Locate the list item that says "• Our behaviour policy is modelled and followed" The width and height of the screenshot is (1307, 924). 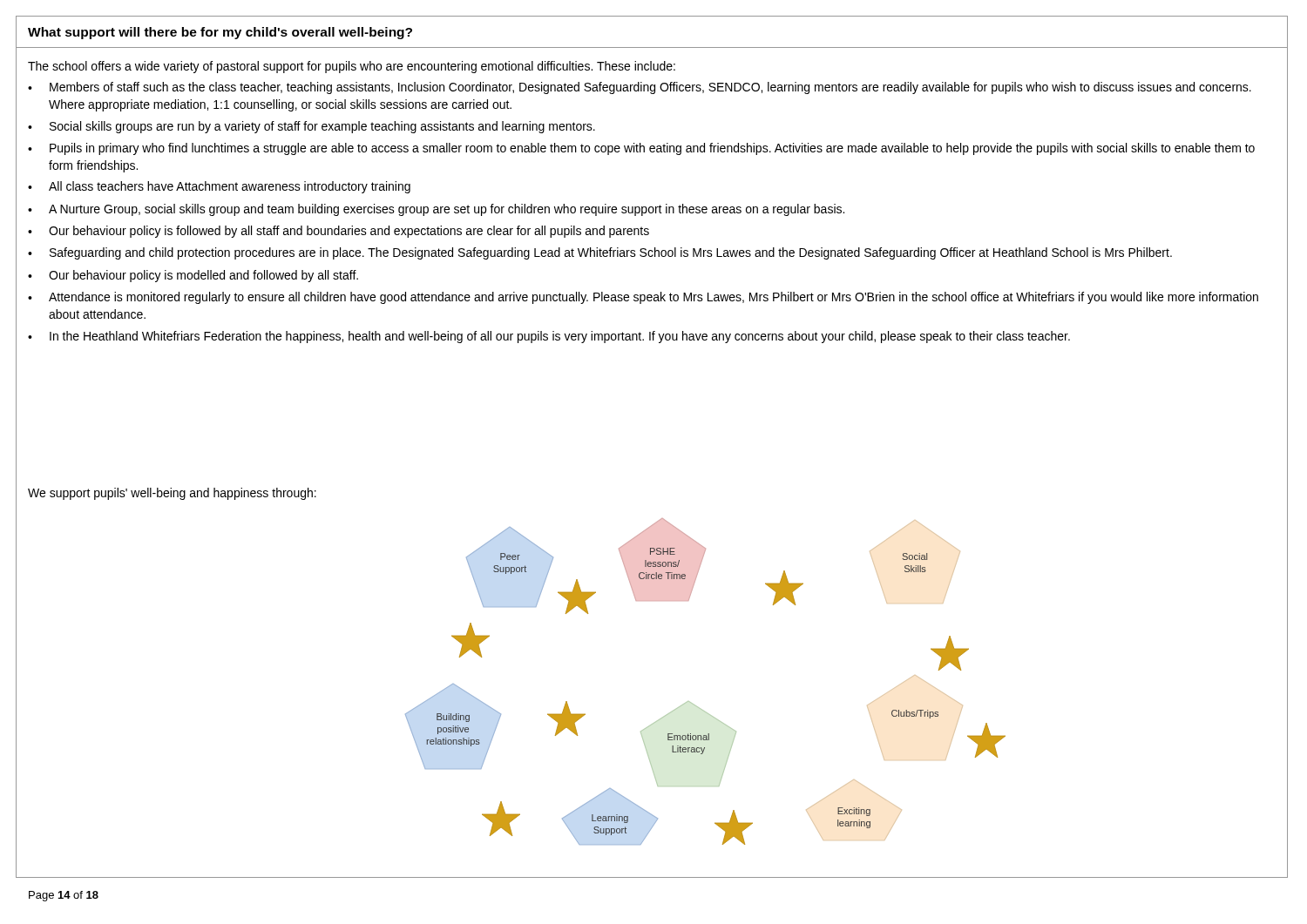194,275
